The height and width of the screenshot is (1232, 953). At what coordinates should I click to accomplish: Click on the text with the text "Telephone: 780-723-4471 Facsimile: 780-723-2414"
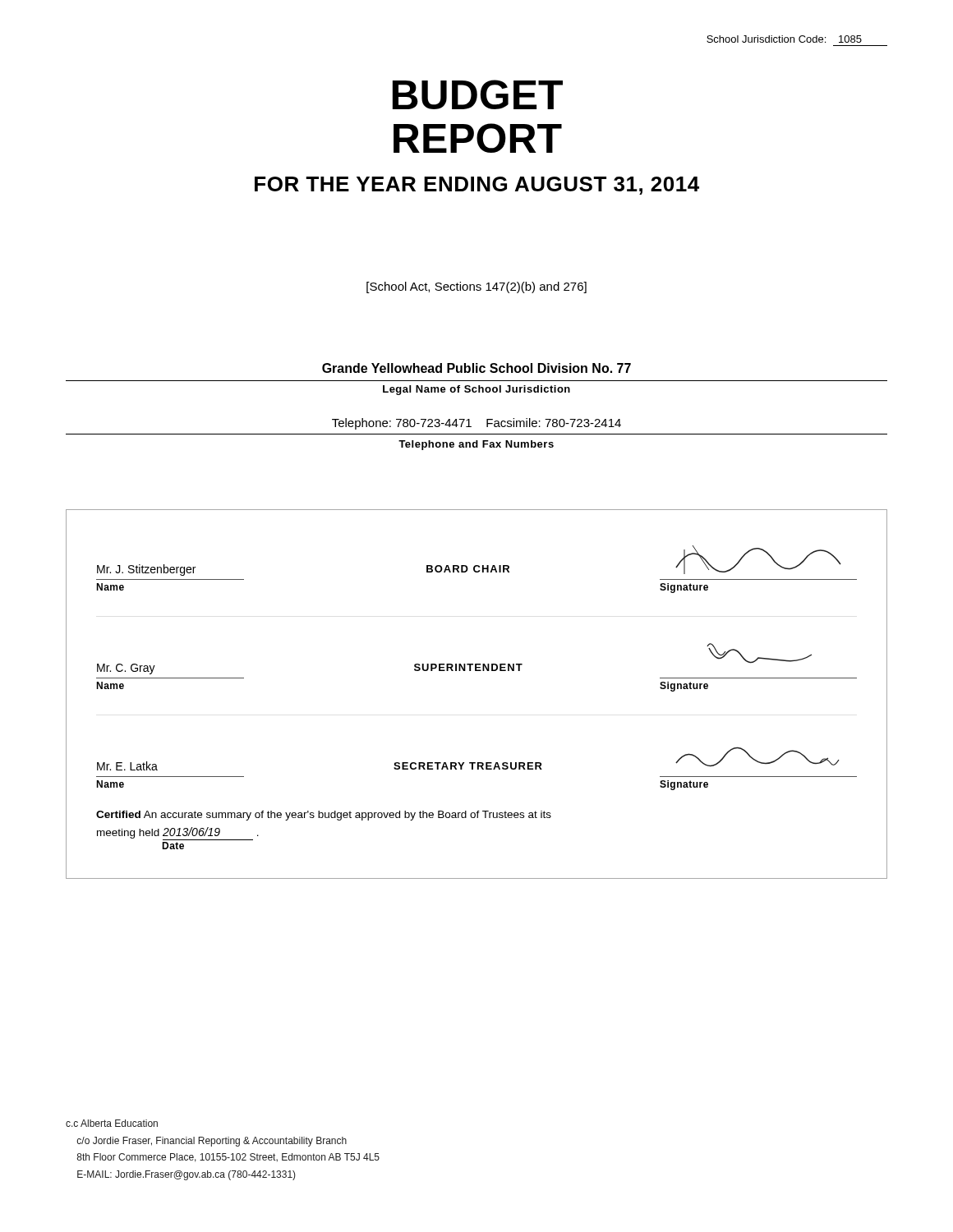click(x=476, y=423)
